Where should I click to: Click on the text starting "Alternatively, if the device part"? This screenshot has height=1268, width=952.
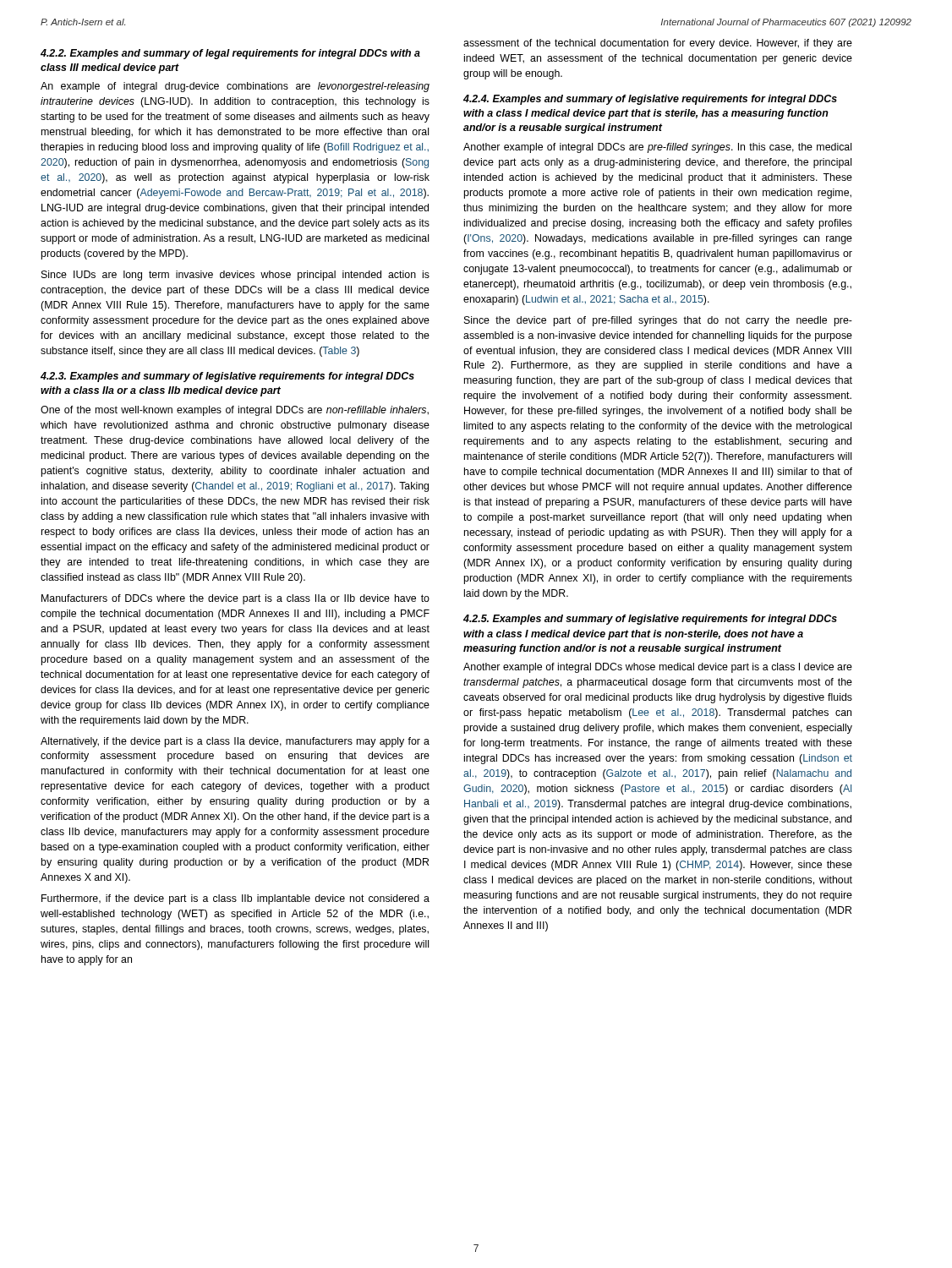(x=235, y=809)
